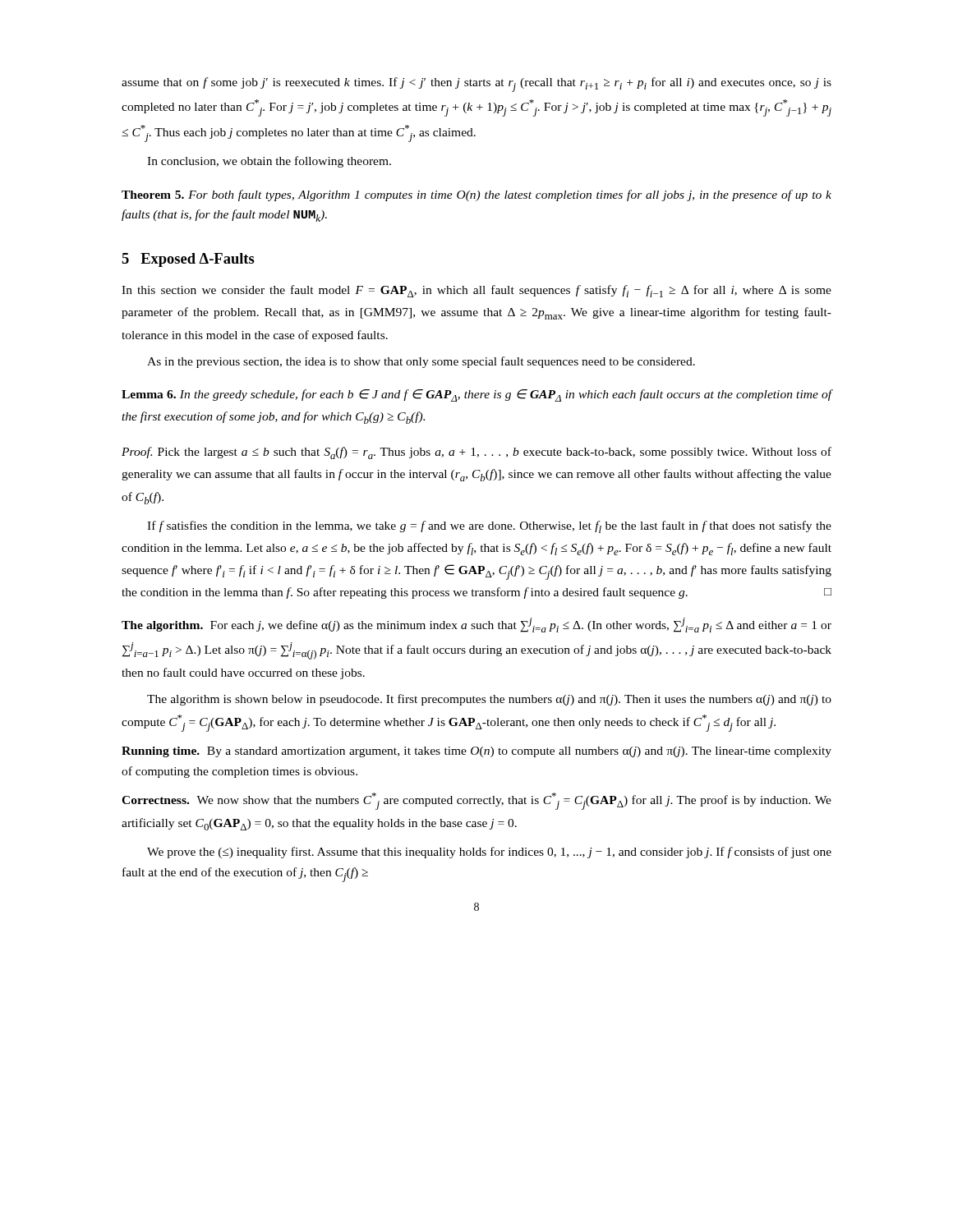953x1232 pixels.
Task: Where does it say "5 Exposed Δ-Faults"?
Action: click(x=188, y=260)
